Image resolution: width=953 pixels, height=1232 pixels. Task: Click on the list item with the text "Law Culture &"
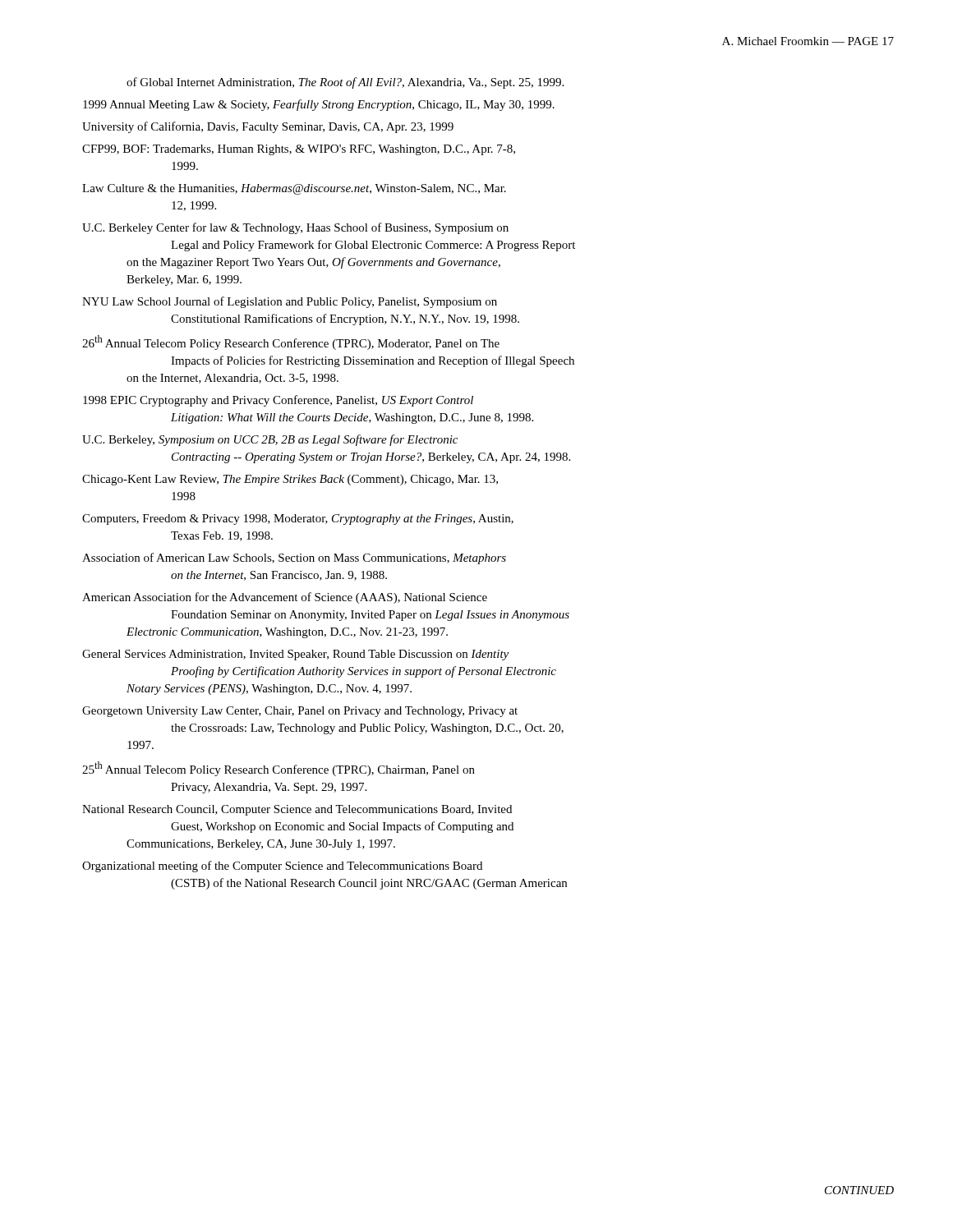[x=488, y=197]
